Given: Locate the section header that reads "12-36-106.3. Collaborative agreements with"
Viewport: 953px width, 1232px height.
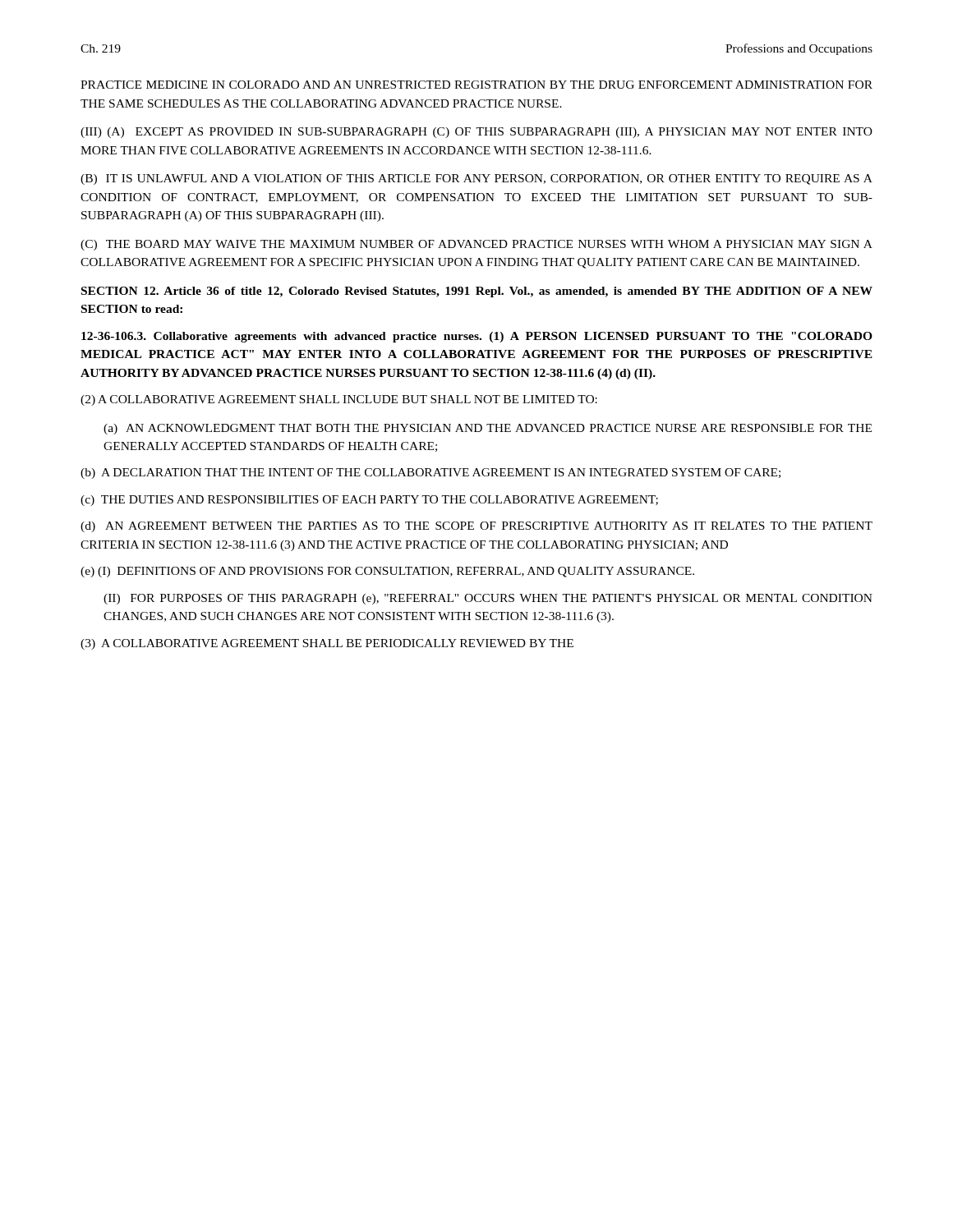Looking at the screenshot, I should 476,354.
